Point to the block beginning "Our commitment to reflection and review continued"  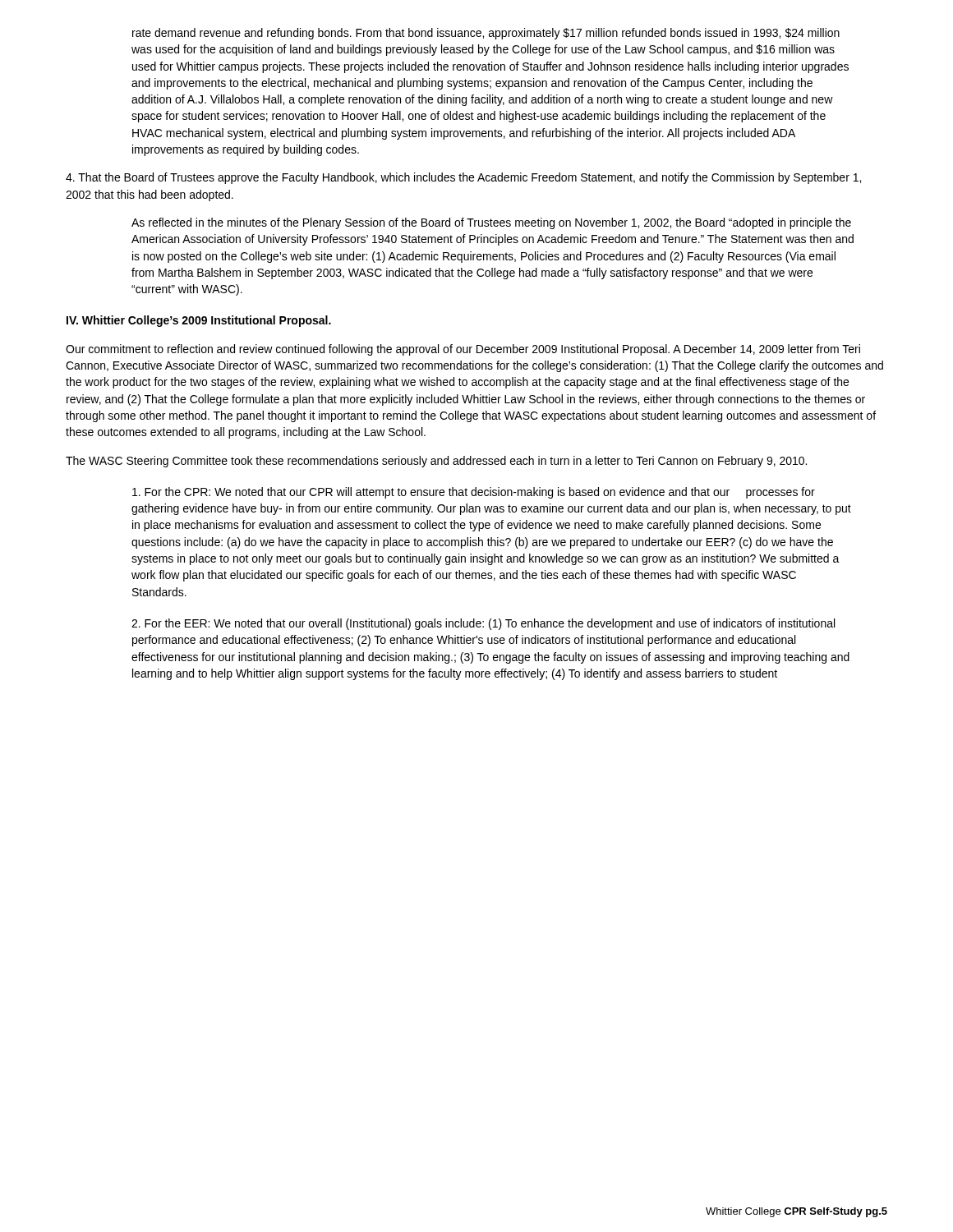click(476, 391)
